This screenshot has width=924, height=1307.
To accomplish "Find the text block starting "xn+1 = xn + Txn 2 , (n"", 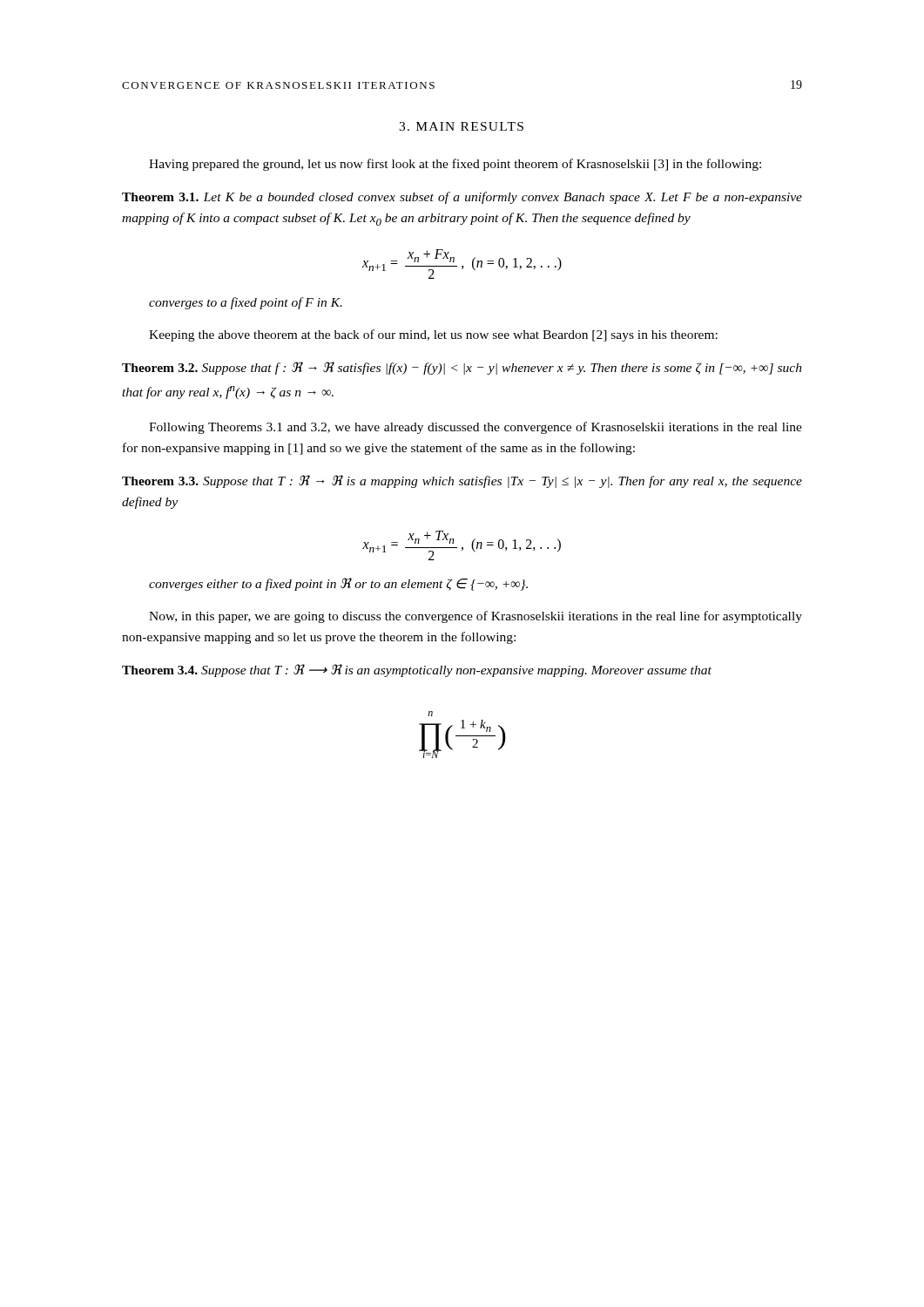I will [x=462, y=546].
